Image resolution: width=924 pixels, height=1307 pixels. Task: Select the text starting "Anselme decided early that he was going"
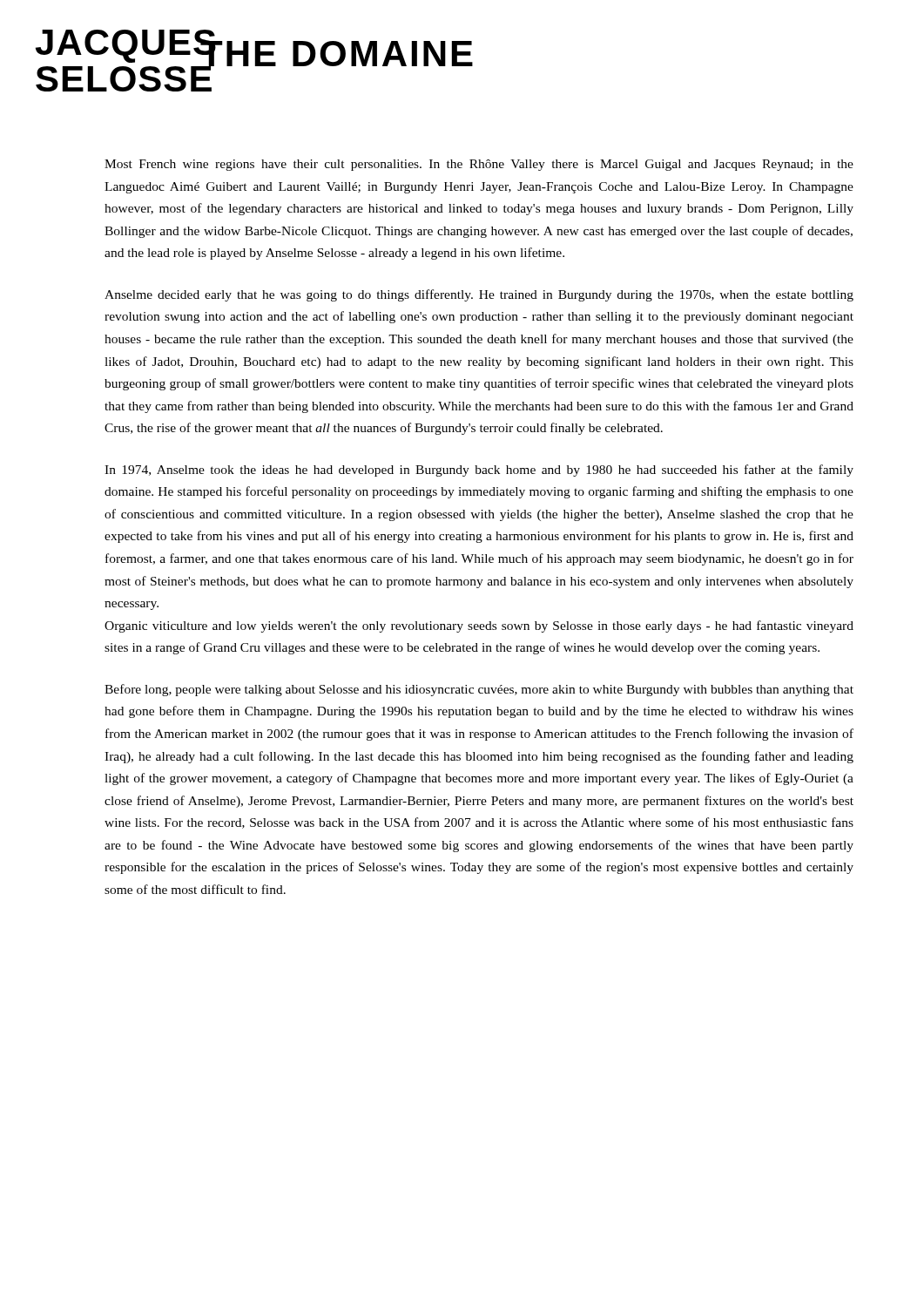click(x=479, y=361)
